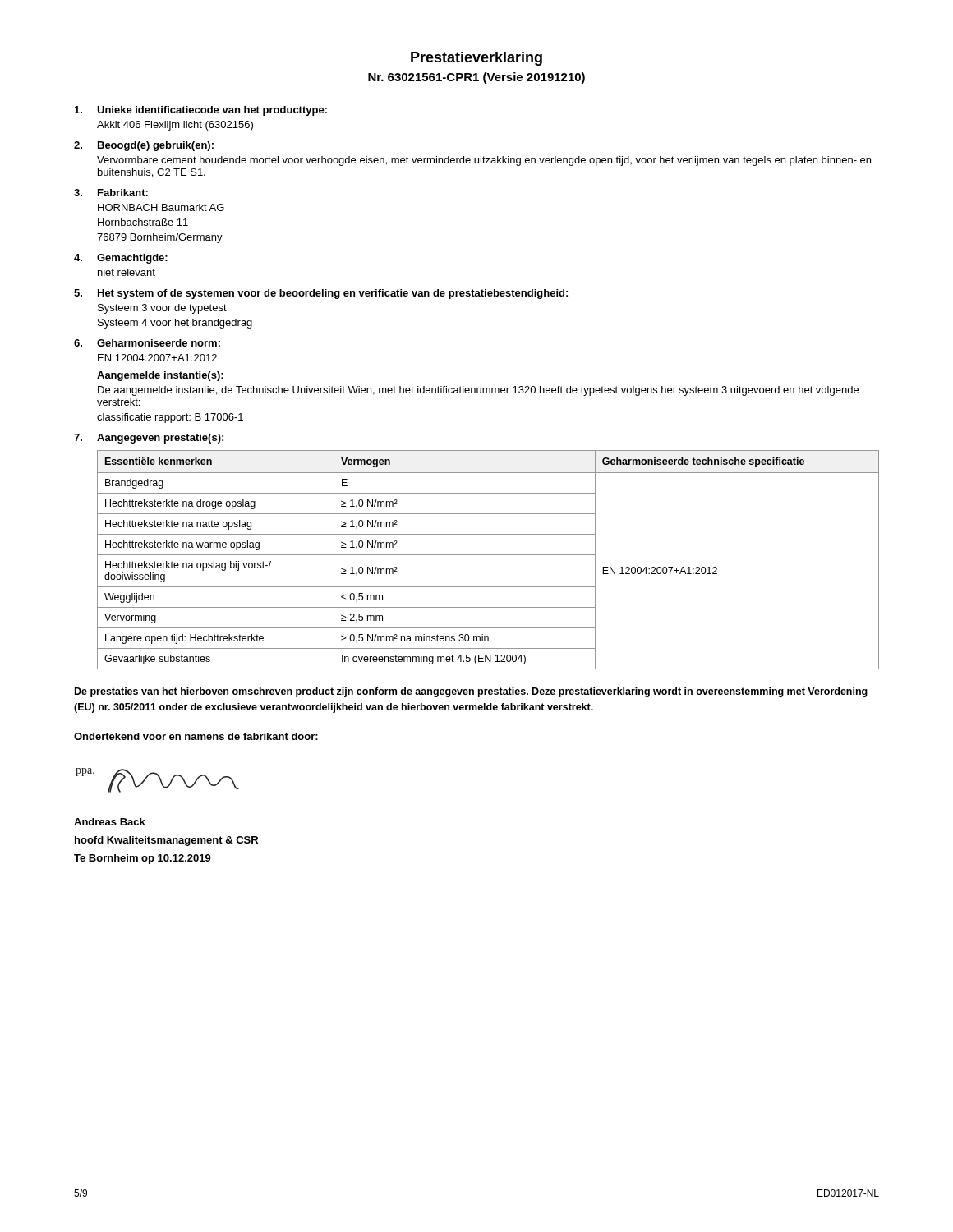
Task: Click on the passage starting "De prestaties van het hierboven omschreven product"
Action: coord(471,699)
